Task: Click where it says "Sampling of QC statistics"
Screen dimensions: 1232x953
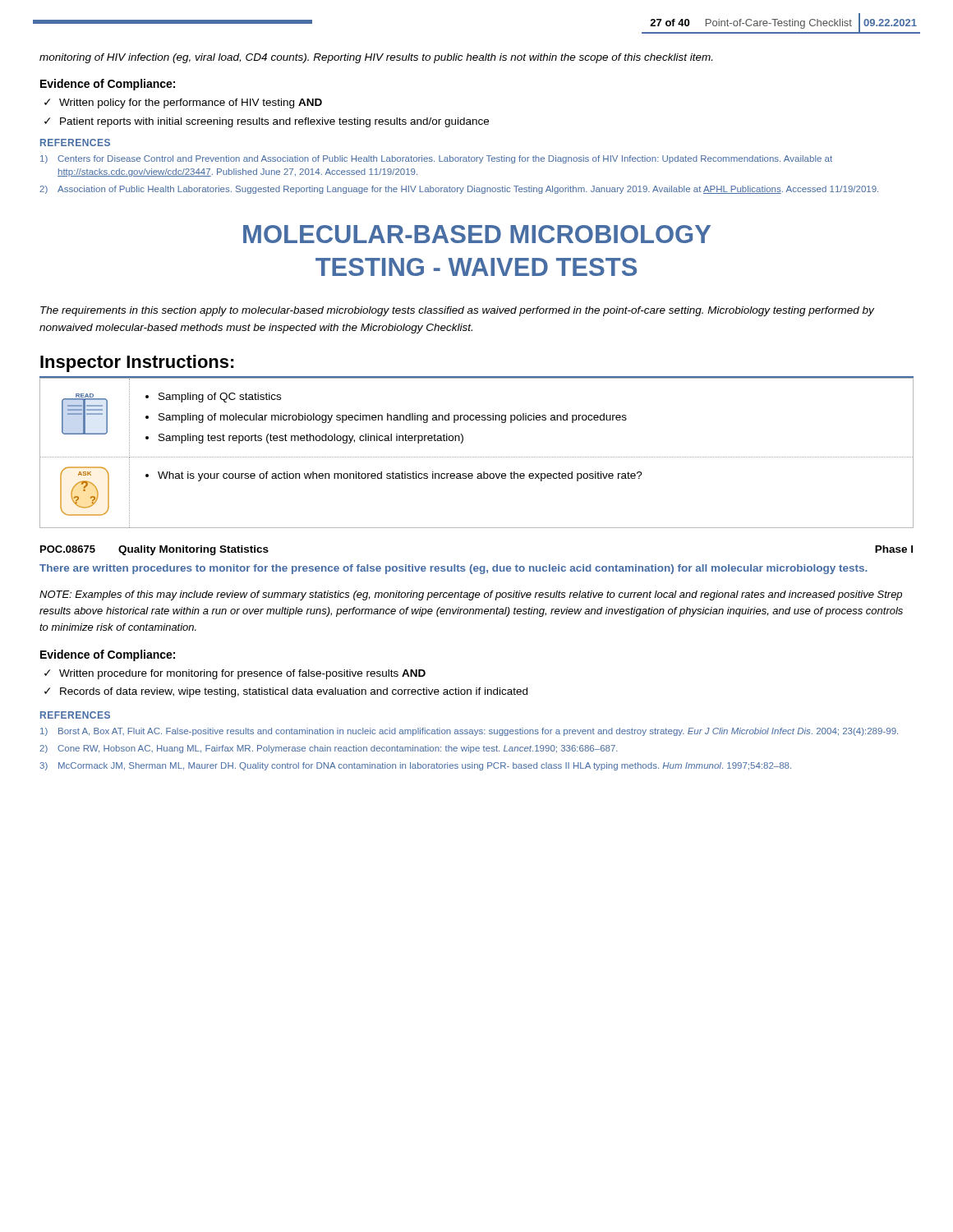Action: pos(220,396)
